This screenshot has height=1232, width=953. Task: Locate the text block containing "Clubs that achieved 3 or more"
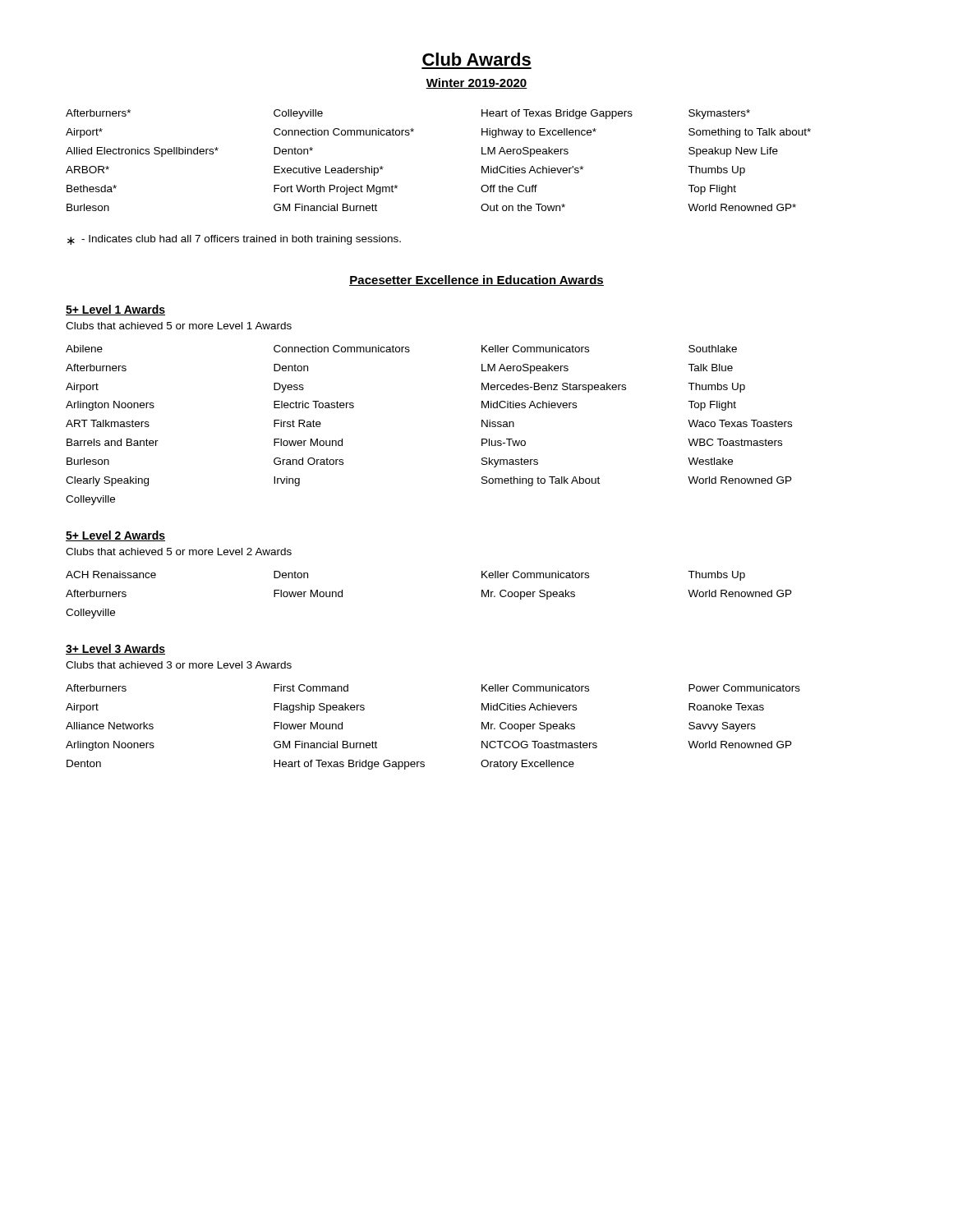(x=179, y=665)
